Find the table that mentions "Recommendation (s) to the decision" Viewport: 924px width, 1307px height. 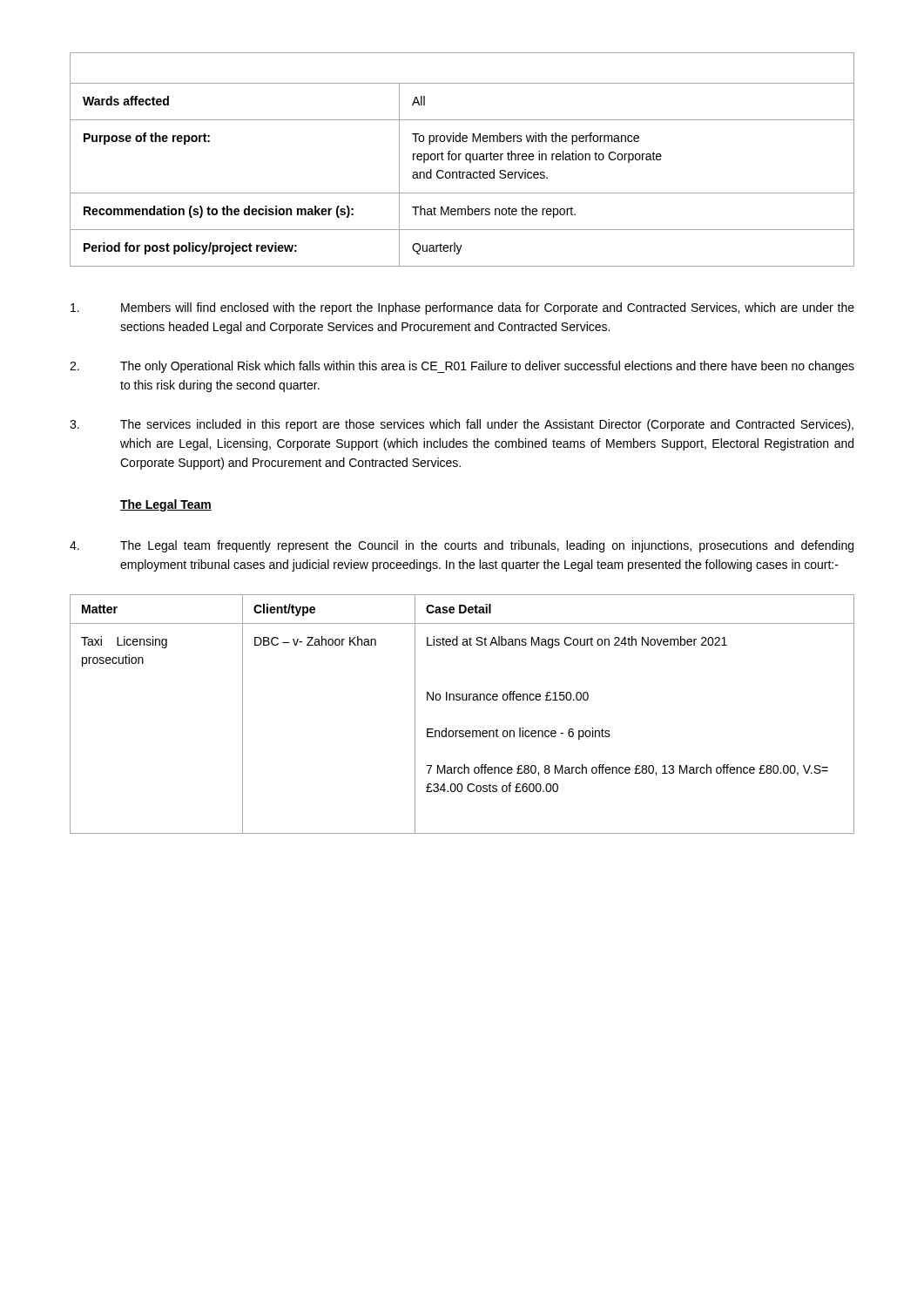pyautogui.click(x=462, y=159)
